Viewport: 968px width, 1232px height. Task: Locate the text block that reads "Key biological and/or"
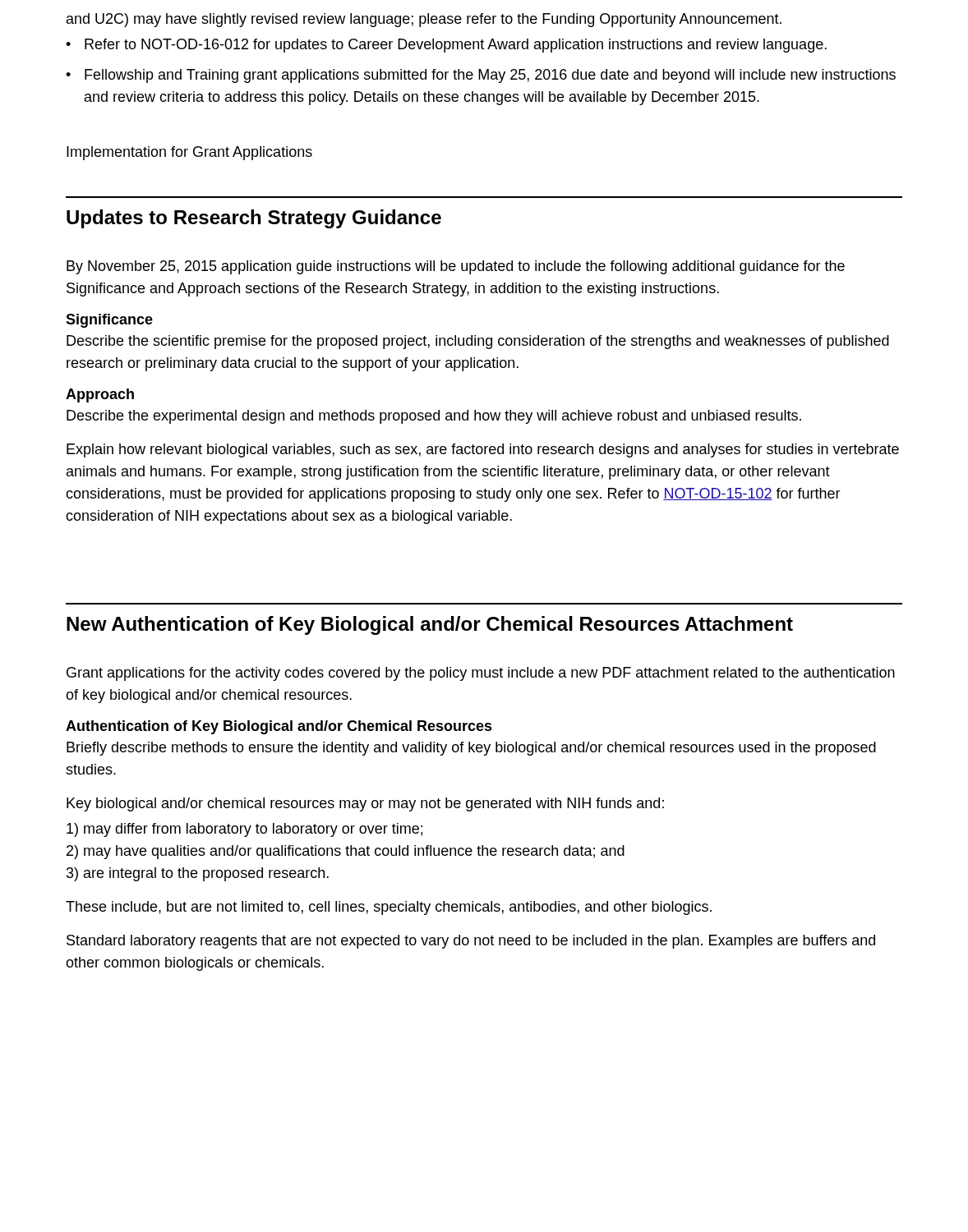(365, 803)
